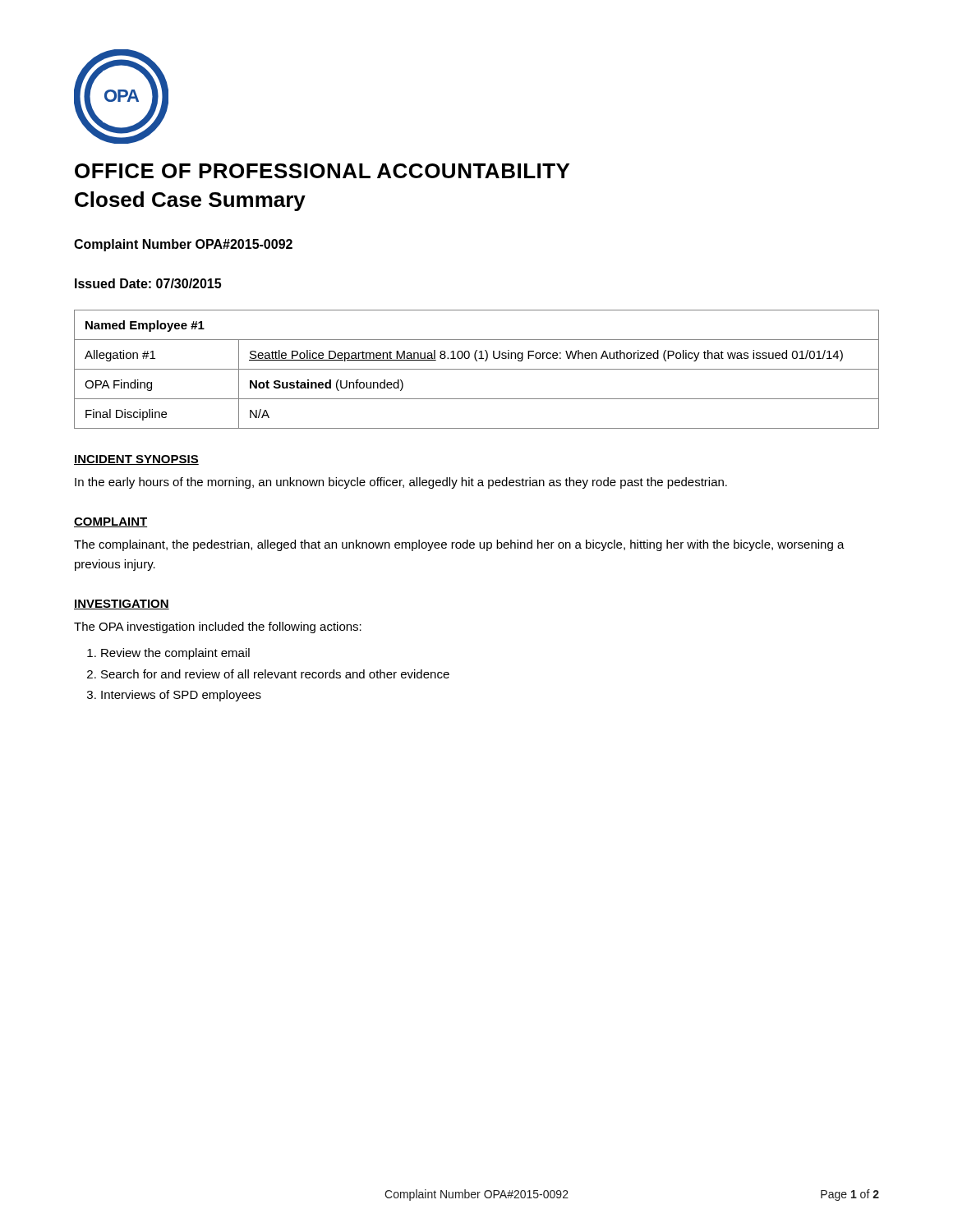The height and width of the screenshot is (1232, 953).
Task: Click on the text starting "Review the complaint email"
Action: point(175,653)
